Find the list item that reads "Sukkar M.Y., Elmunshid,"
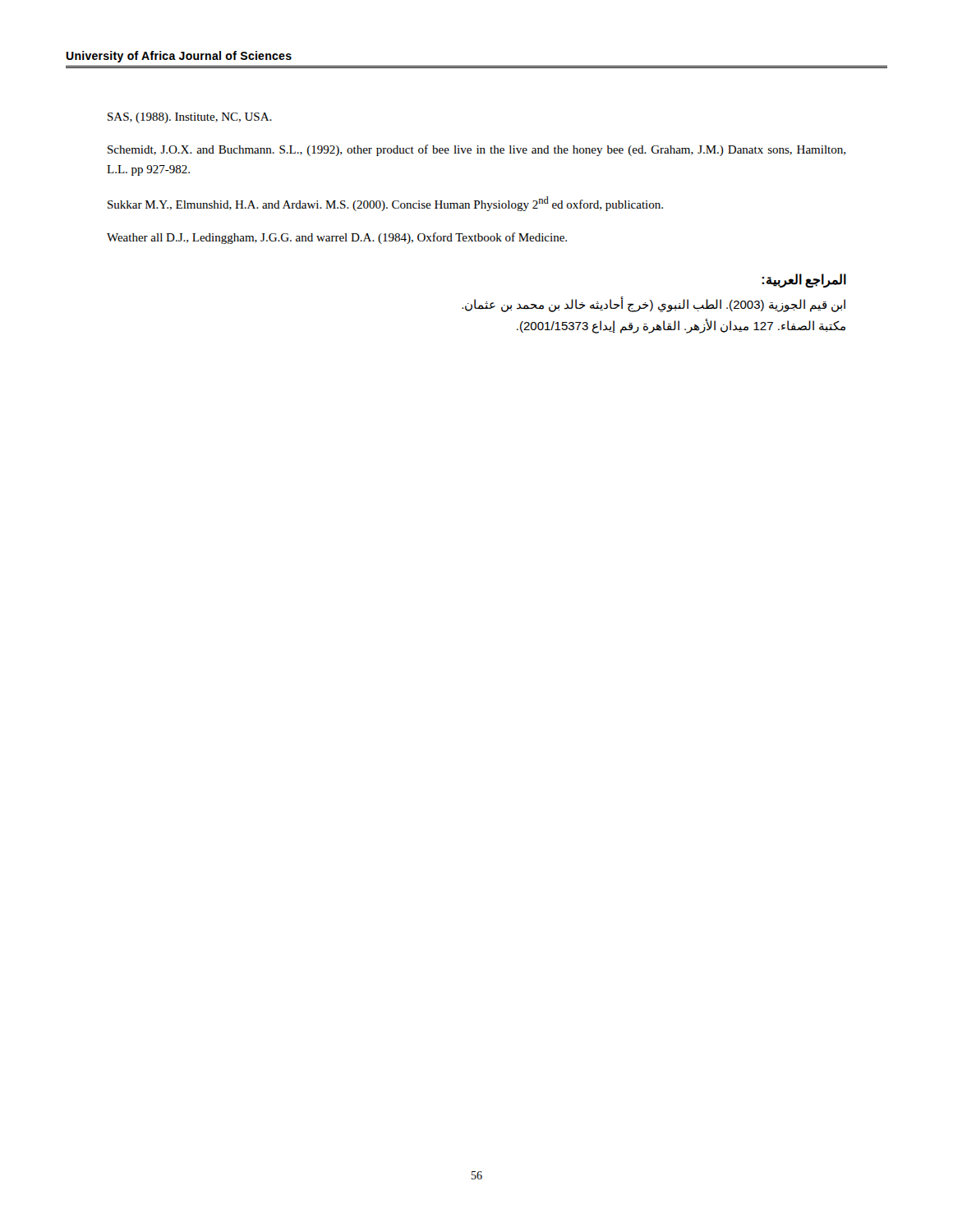953x1232 pixels. click(385, 203)
